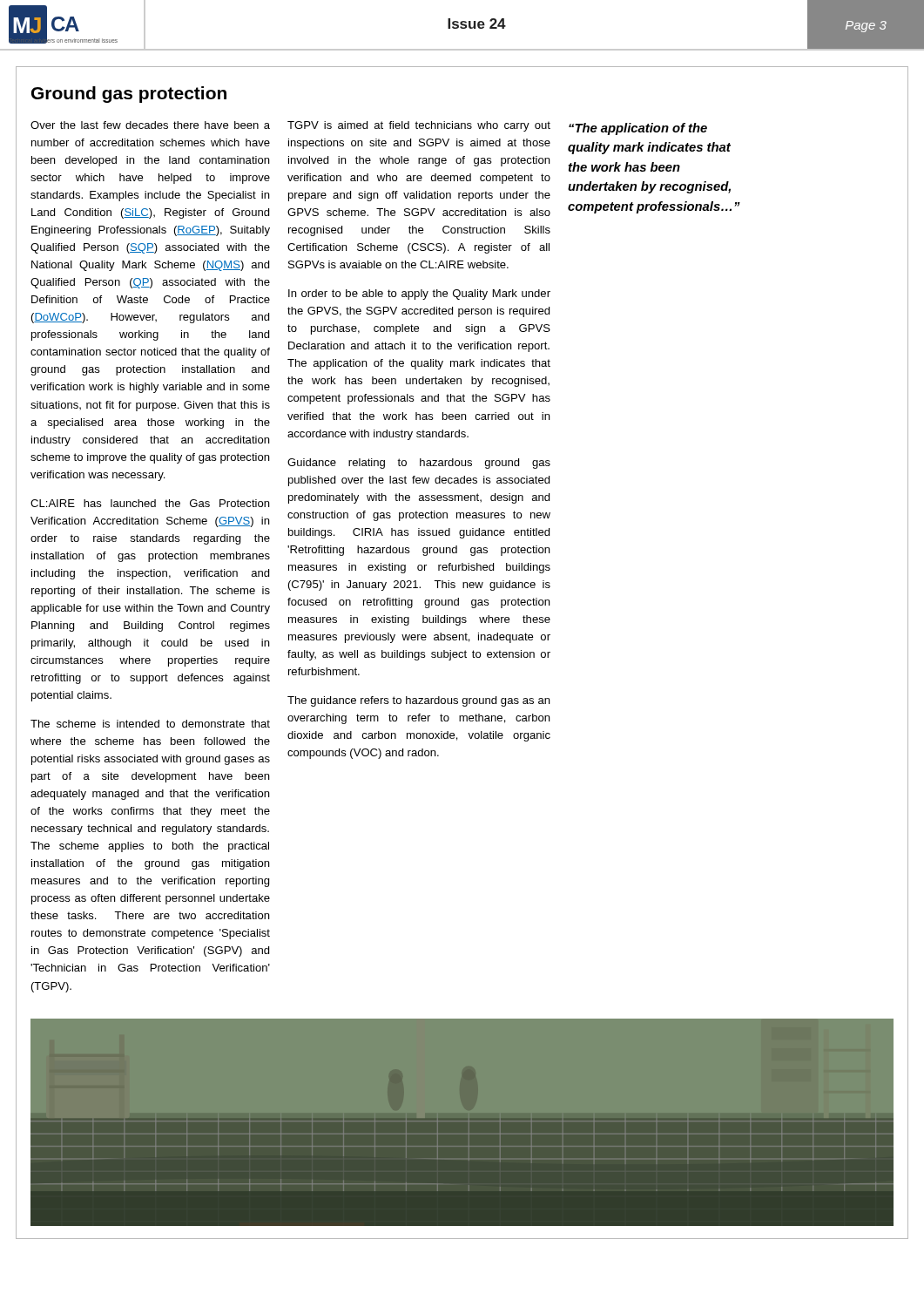The width and height of the screenshot is (924, 1307).
Task: Navigate to the region starting "The scheme is"
Action: (150, 855)
